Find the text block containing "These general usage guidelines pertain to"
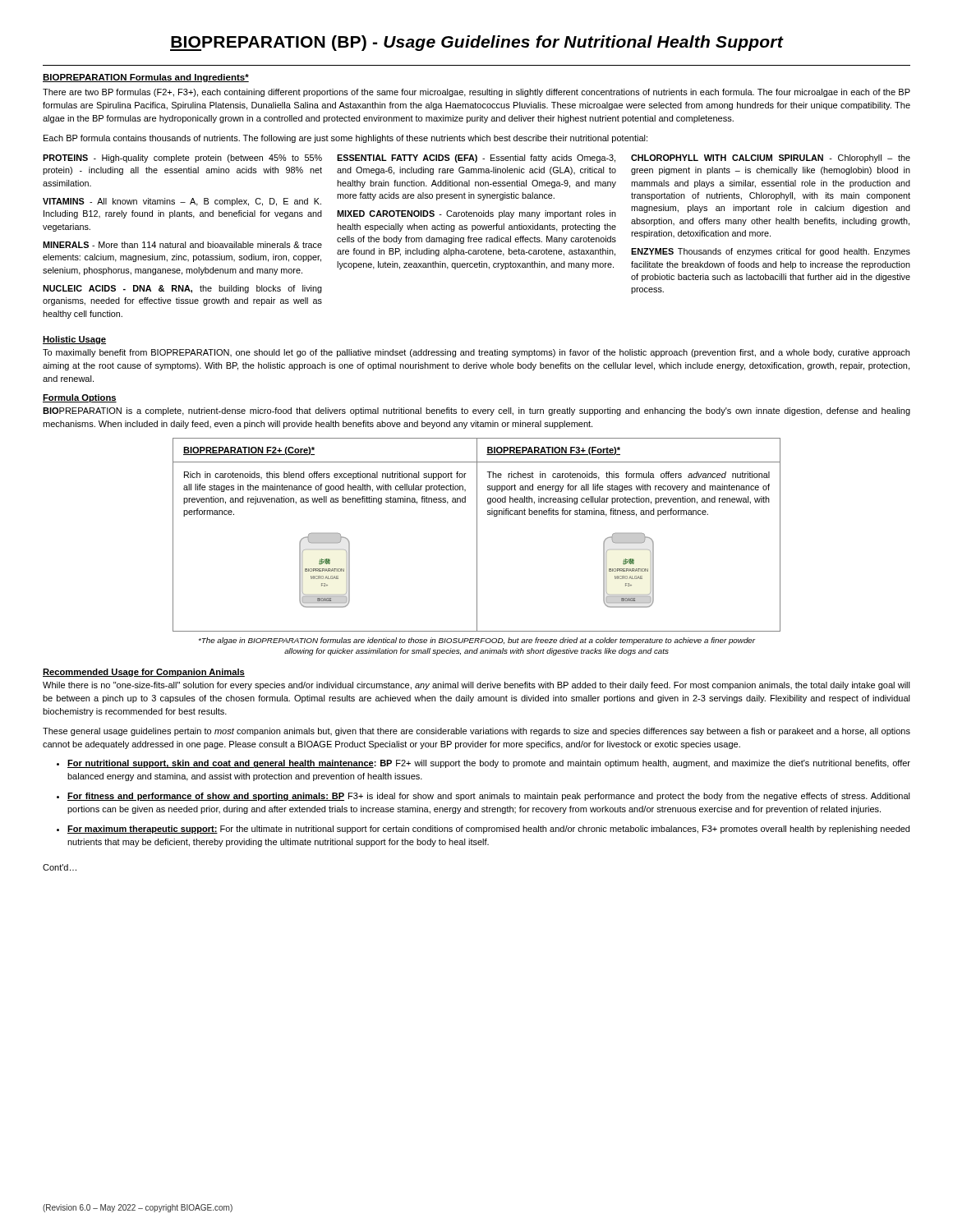Viewport: 953px width, 1232px height. [476, 738]
